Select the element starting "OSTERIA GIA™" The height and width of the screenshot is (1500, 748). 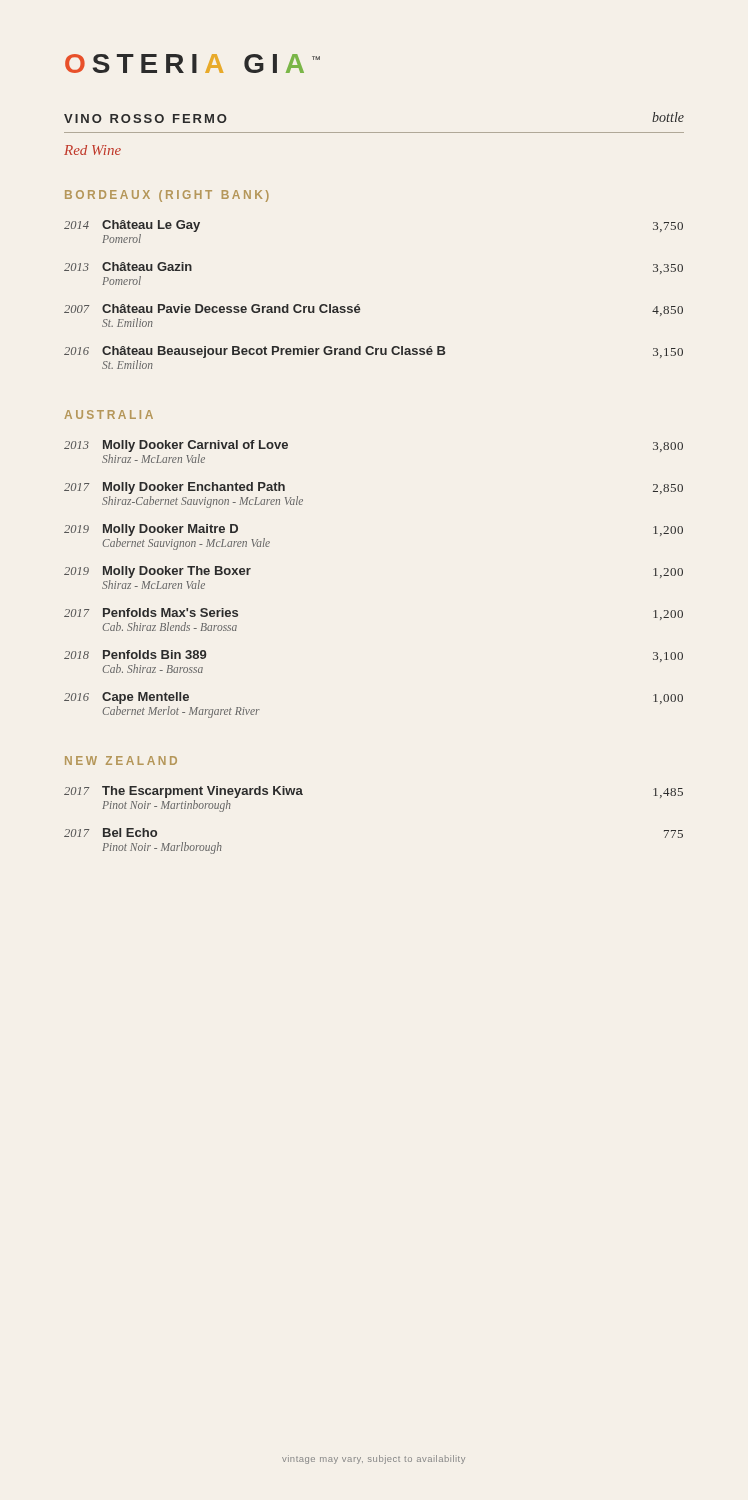tap(193, 64)
